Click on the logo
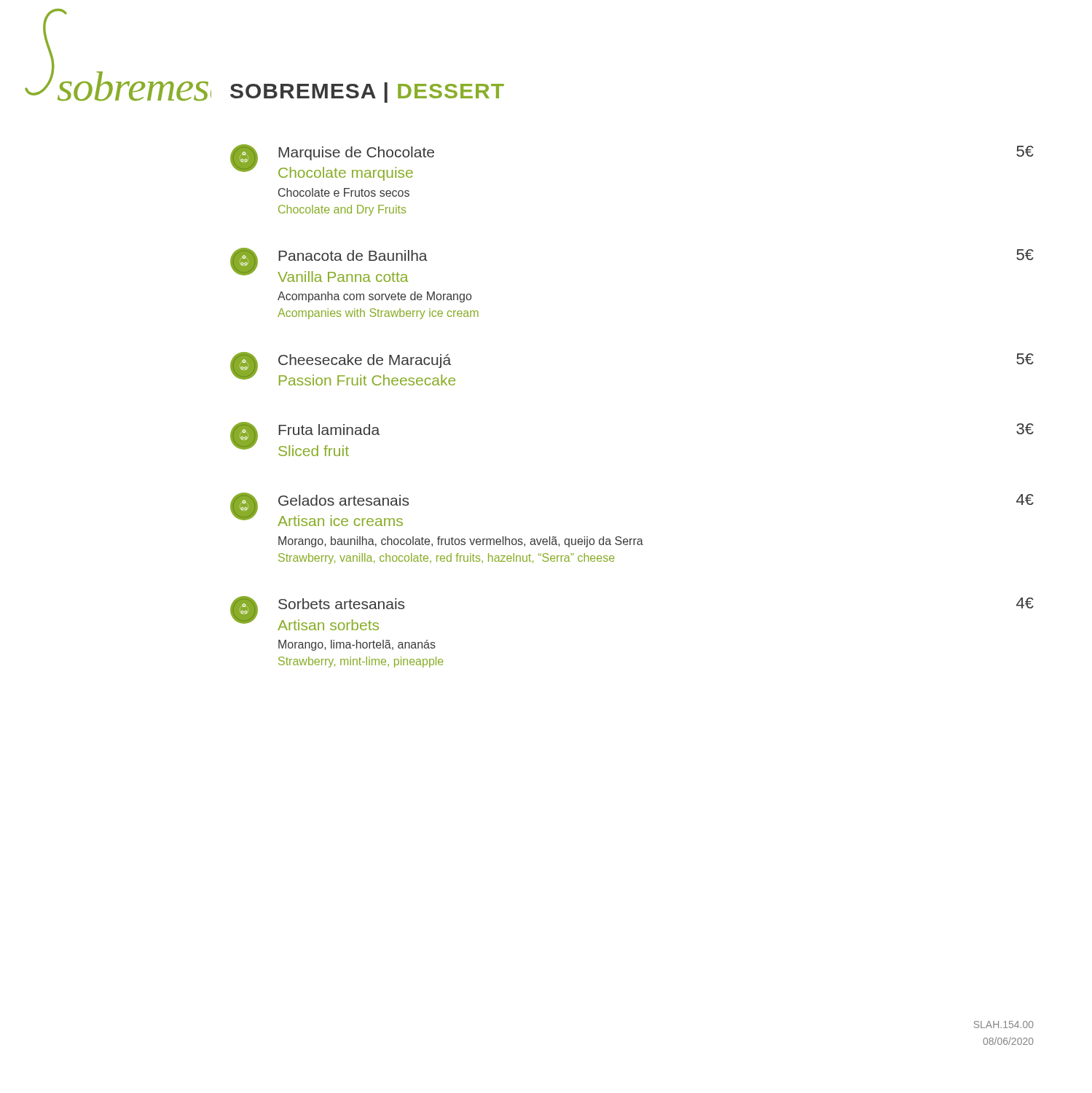The height and width of the screenshot is (1093, 1092). (124, 67)
